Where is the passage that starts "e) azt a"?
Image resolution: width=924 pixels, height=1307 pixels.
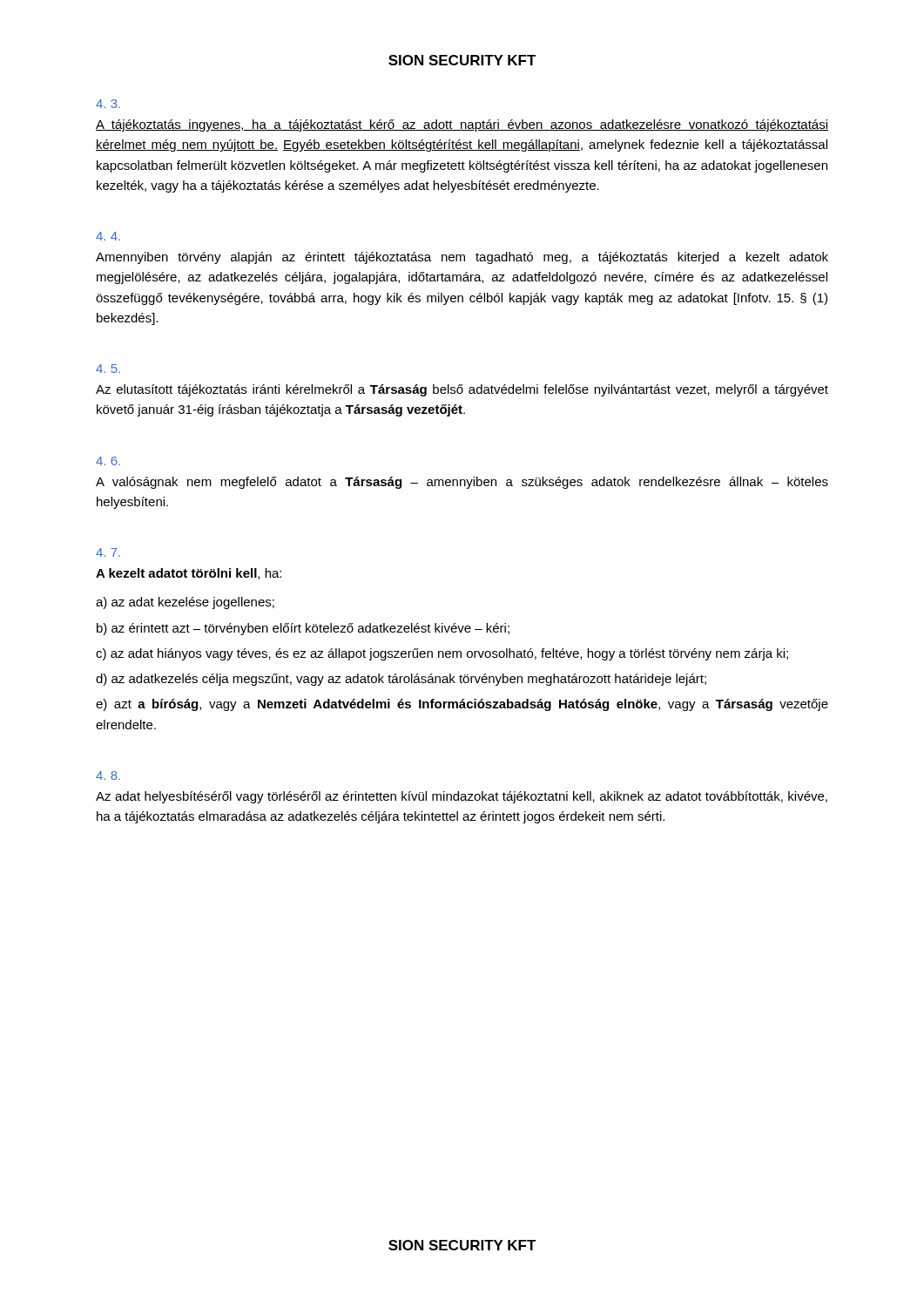(x=462, y=714)
